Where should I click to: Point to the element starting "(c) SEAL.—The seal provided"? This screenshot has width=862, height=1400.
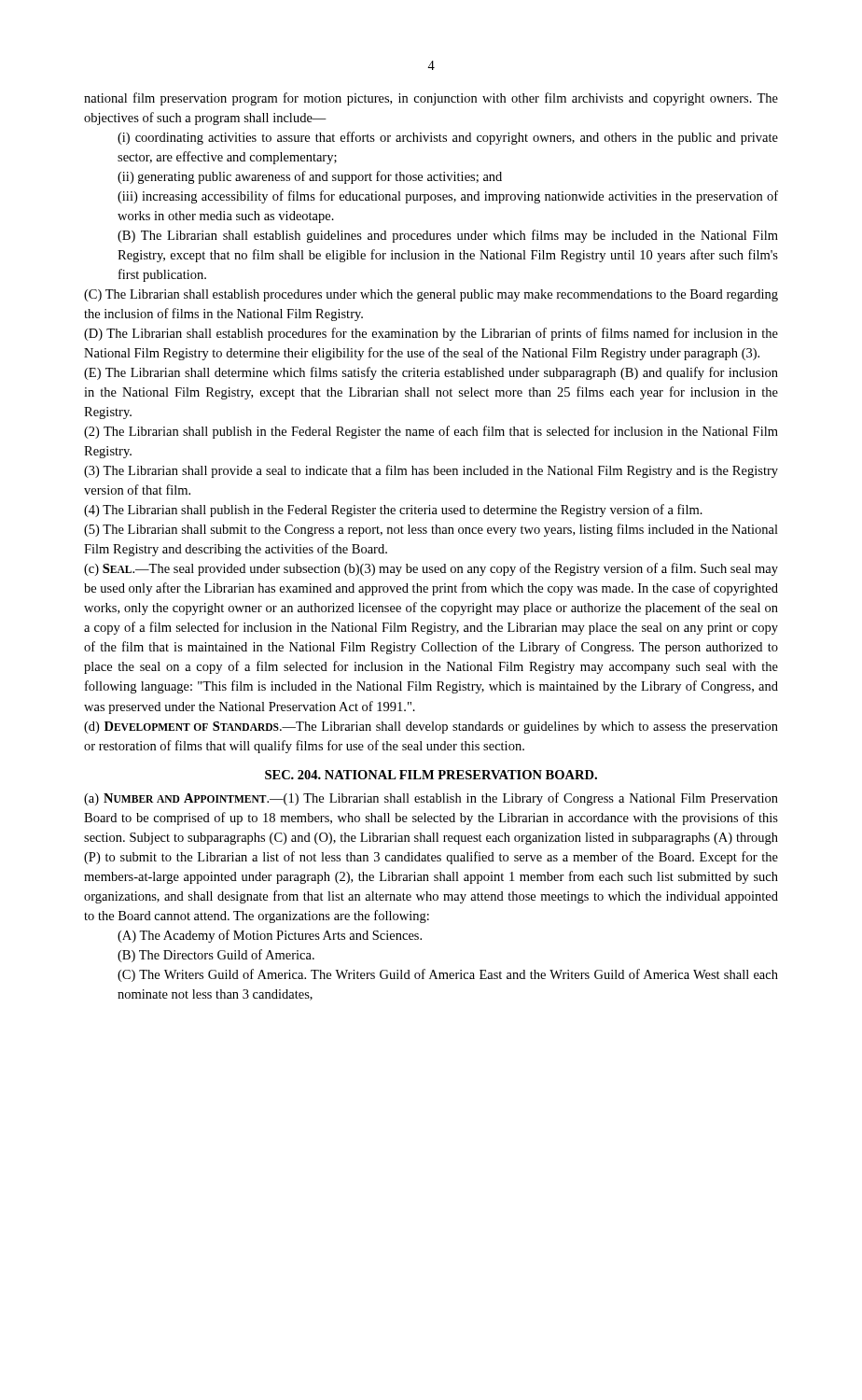pyautogui.click(x=431, y=638)
